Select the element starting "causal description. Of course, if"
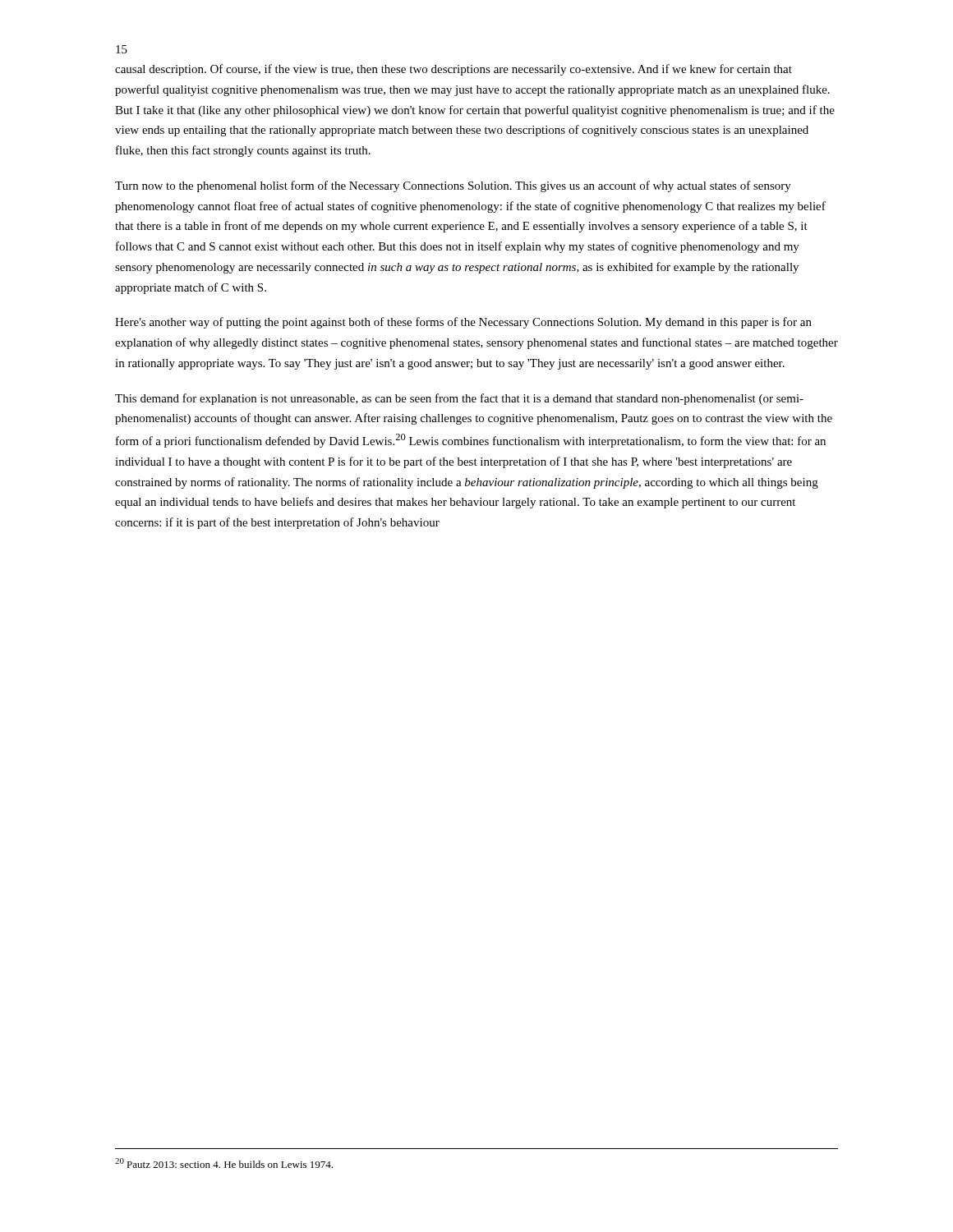The width and height of the screenshot is (953, 1232). coord(475,110)
